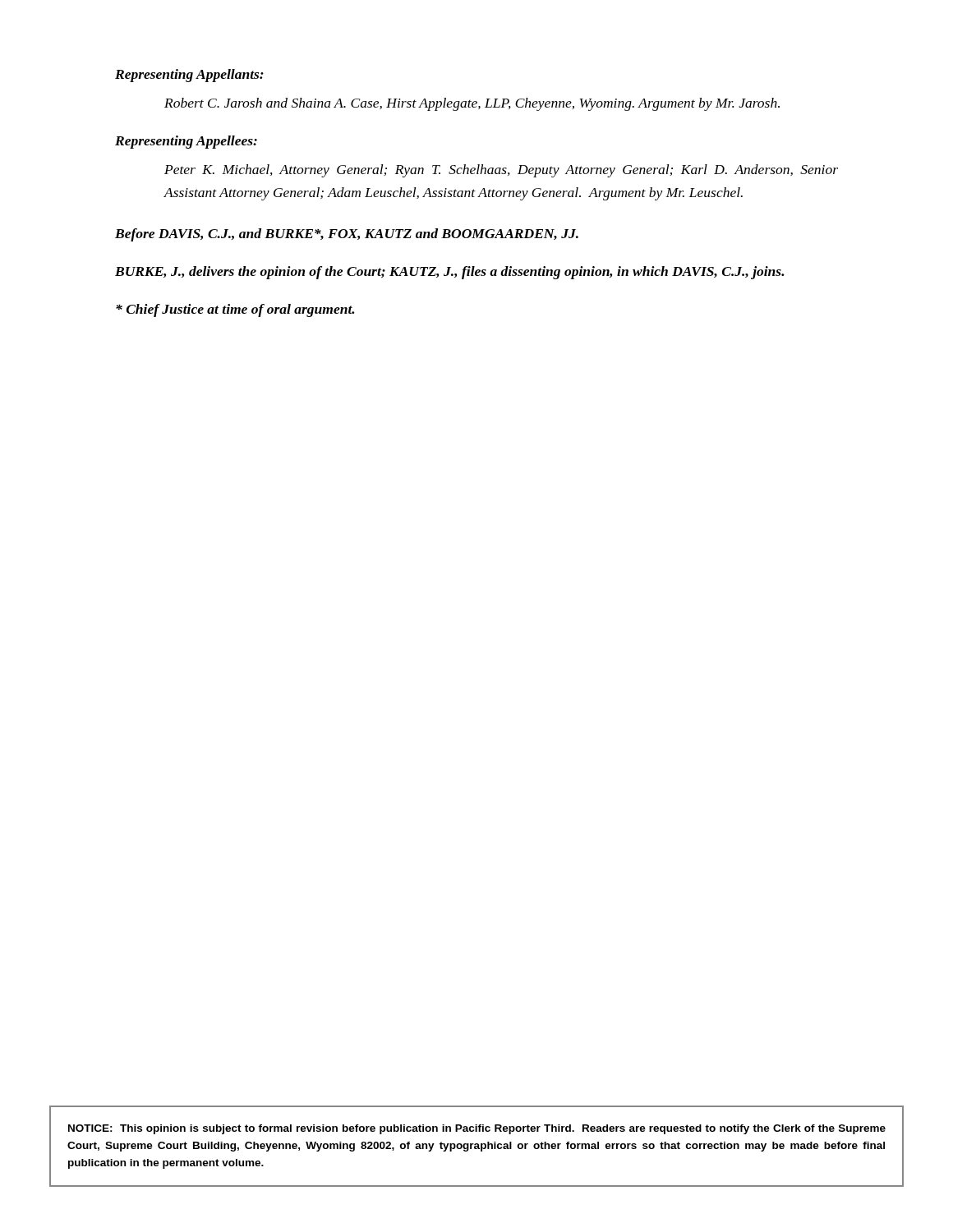Select the text block that says "Robert C. Jarosh and Shaina A."
This screenshot has height=1232, width=953.
pyautogui.click(x=473, y=103)
